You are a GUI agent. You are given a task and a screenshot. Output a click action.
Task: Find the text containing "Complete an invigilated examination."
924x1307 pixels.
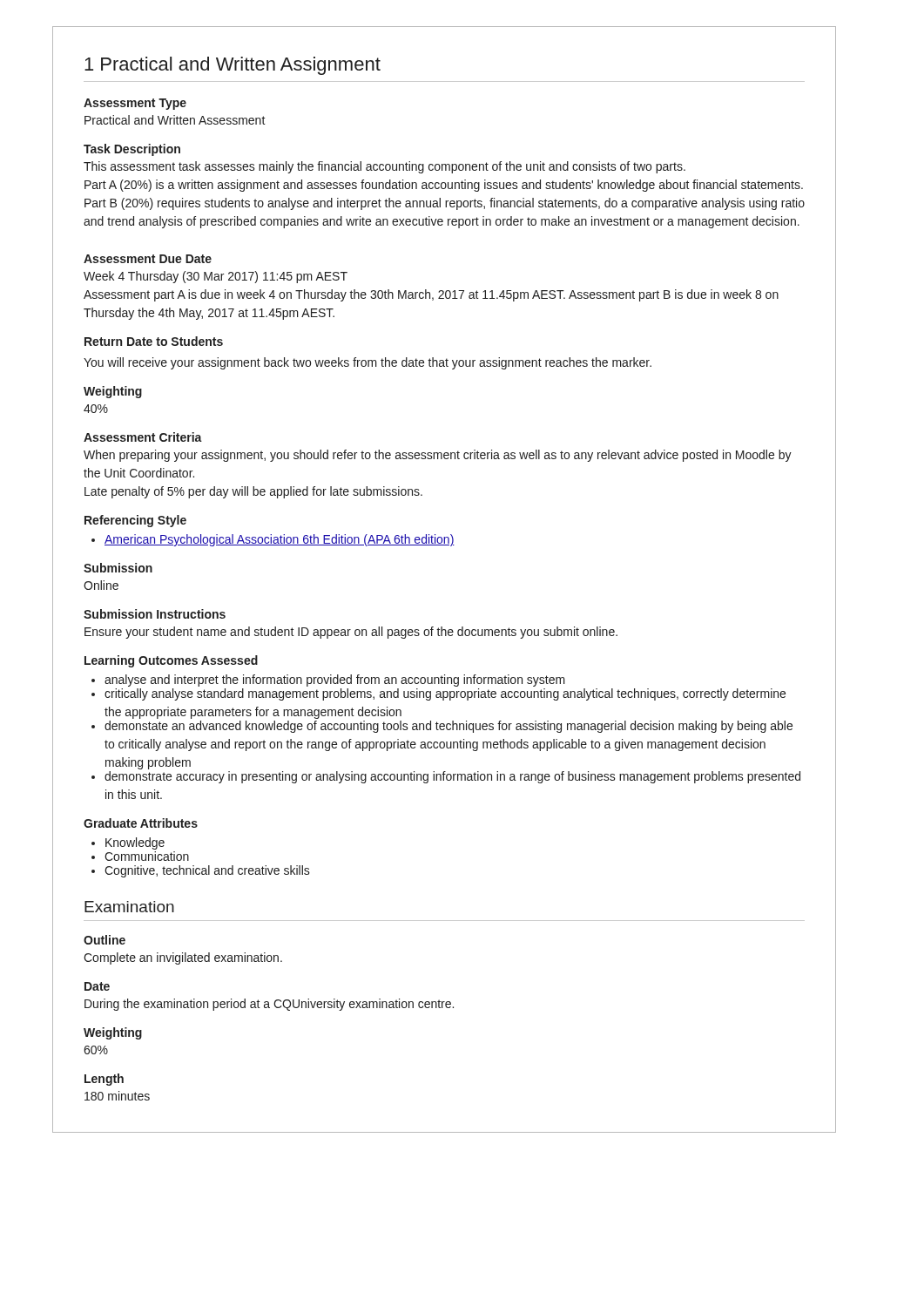183,958
